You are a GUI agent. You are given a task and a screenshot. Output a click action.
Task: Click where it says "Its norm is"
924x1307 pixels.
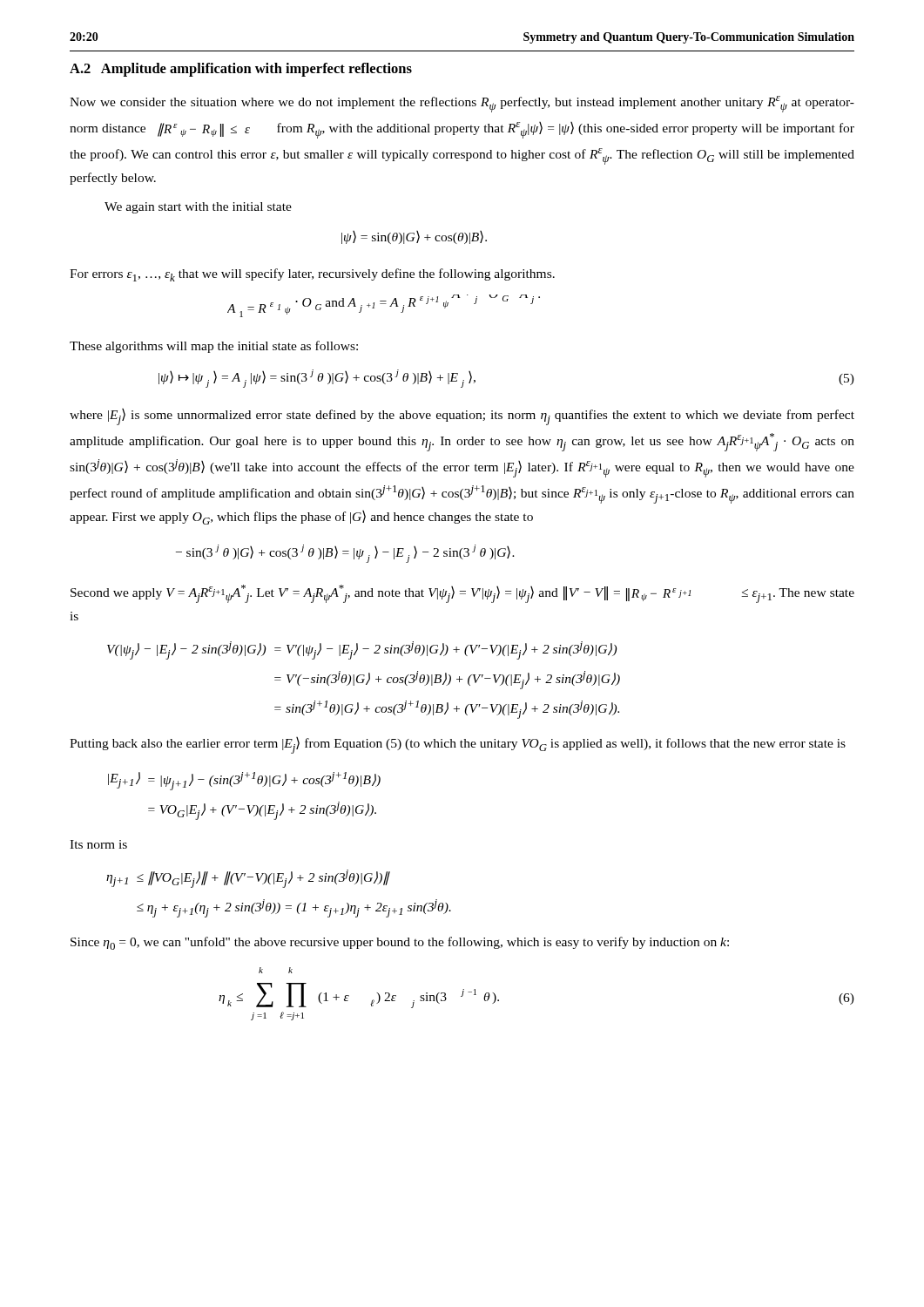coord(99,844)
